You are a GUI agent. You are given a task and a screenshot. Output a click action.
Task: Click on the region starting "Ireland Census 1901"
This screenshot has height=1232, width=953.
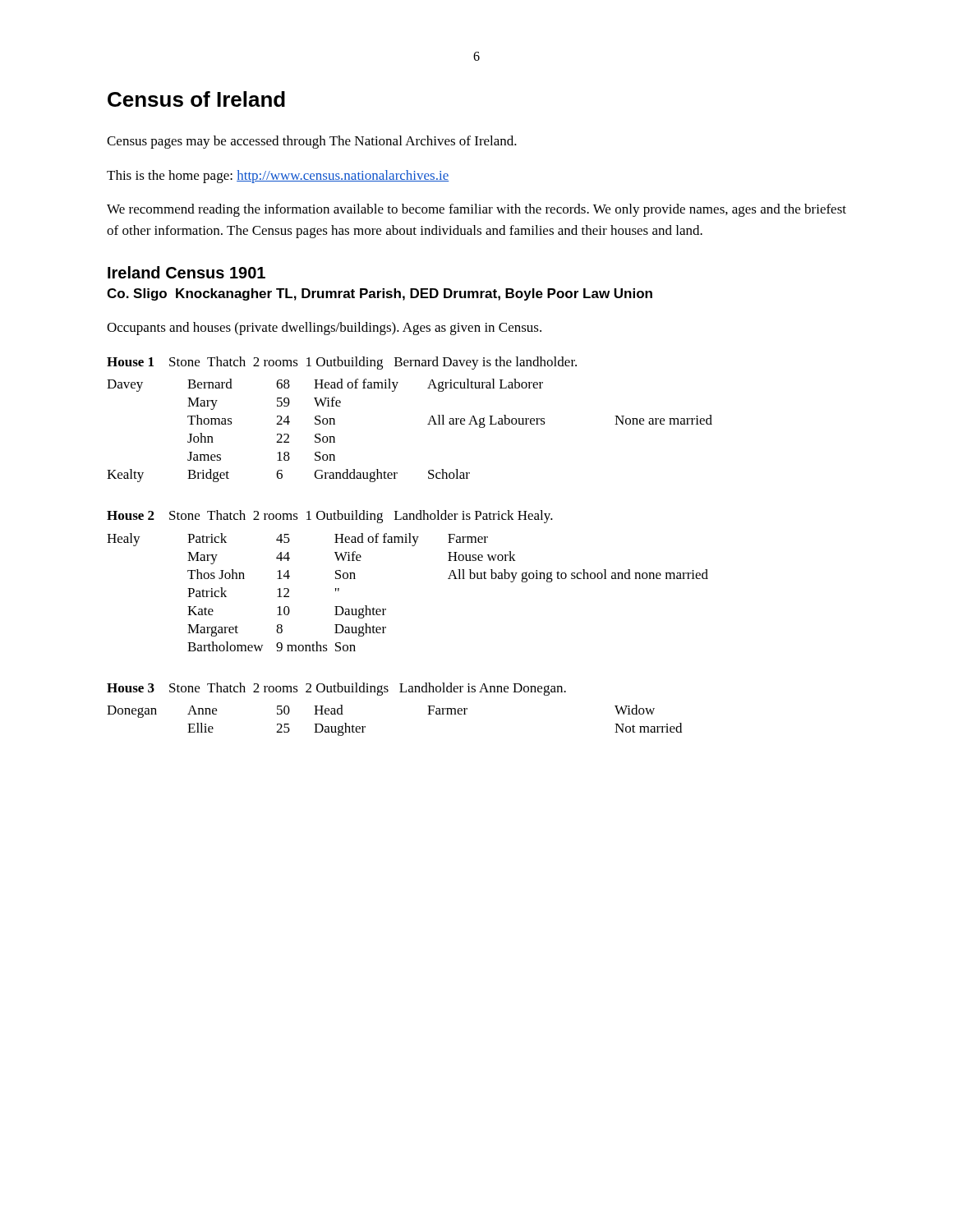[186, 272]
